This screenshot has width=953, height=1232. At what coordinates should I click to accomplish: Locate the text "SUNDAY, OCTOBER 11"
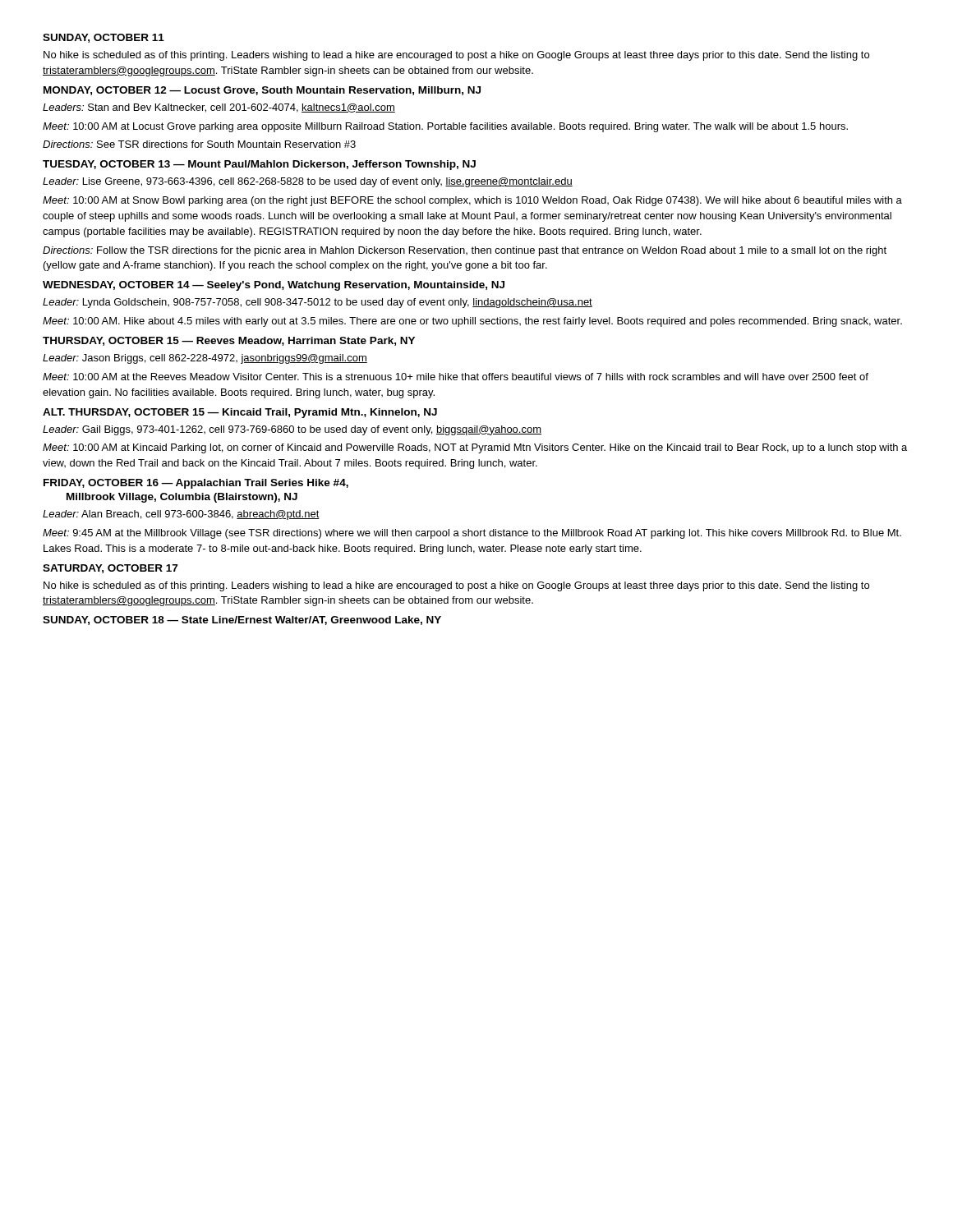[x=103, y=37]
